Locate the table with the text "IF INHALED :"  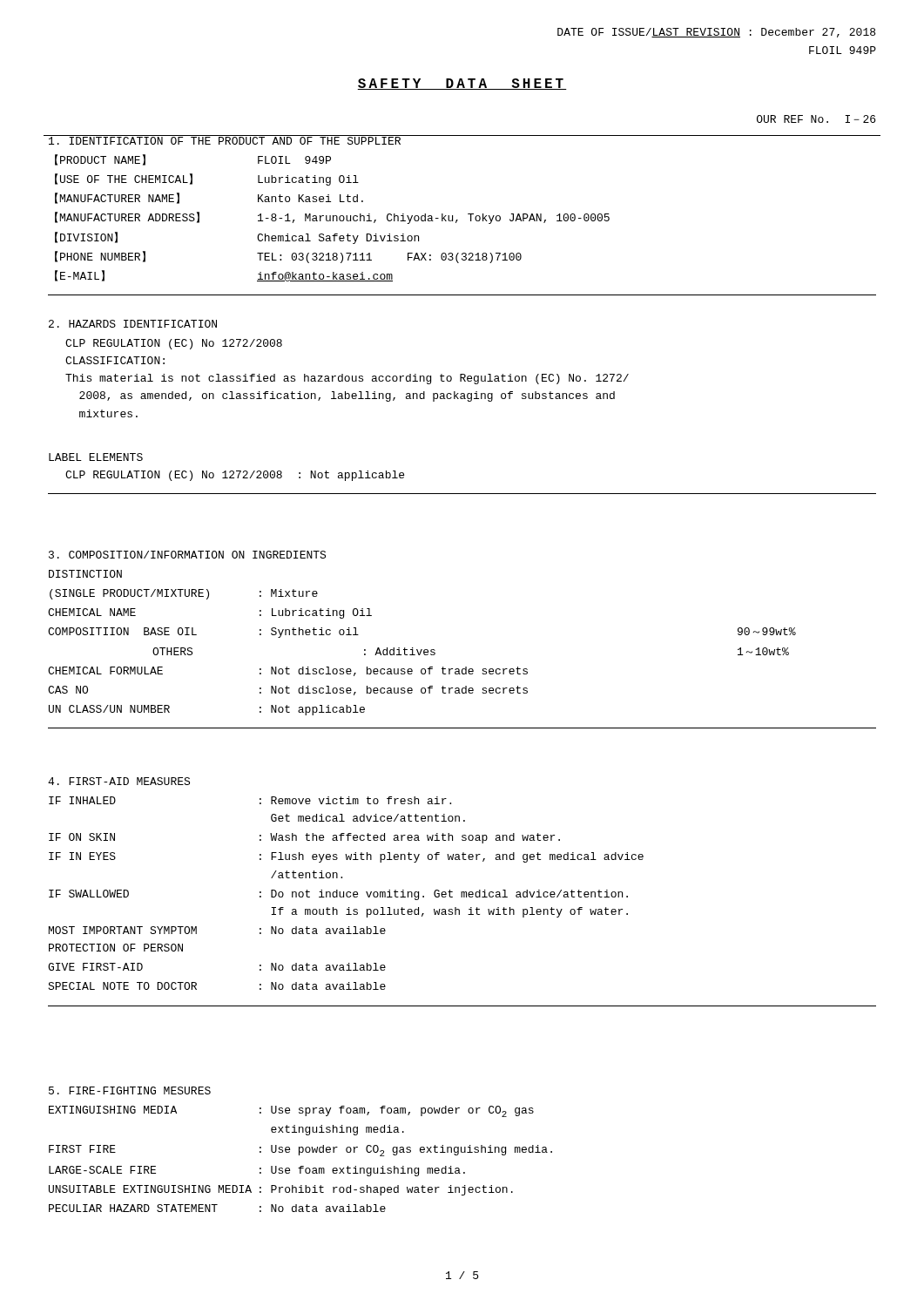tap(462, 895)
